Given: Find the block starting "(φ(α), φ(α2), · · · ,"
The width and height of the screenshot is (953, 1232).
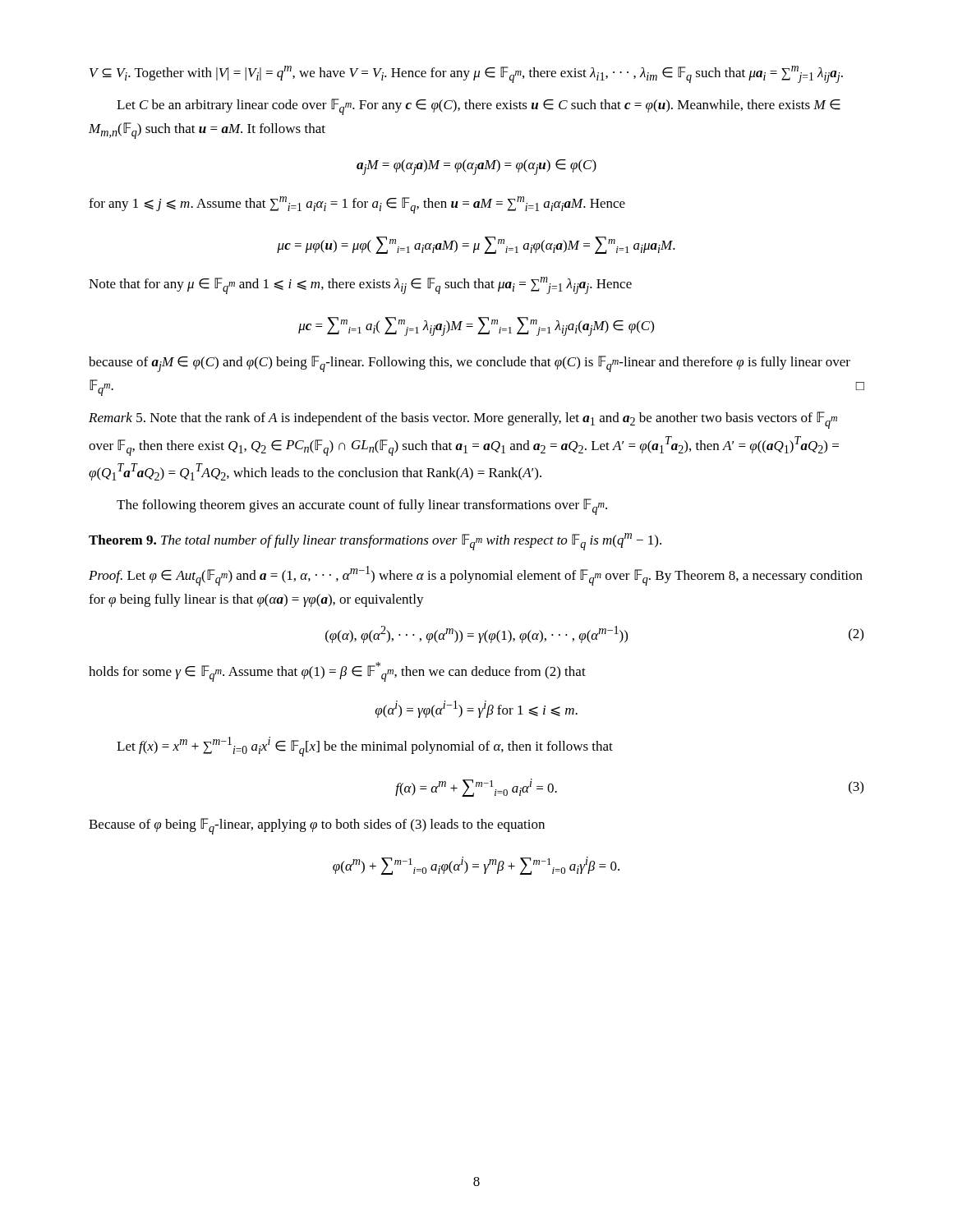Looking at the screenshot, I should coord(476,634).
